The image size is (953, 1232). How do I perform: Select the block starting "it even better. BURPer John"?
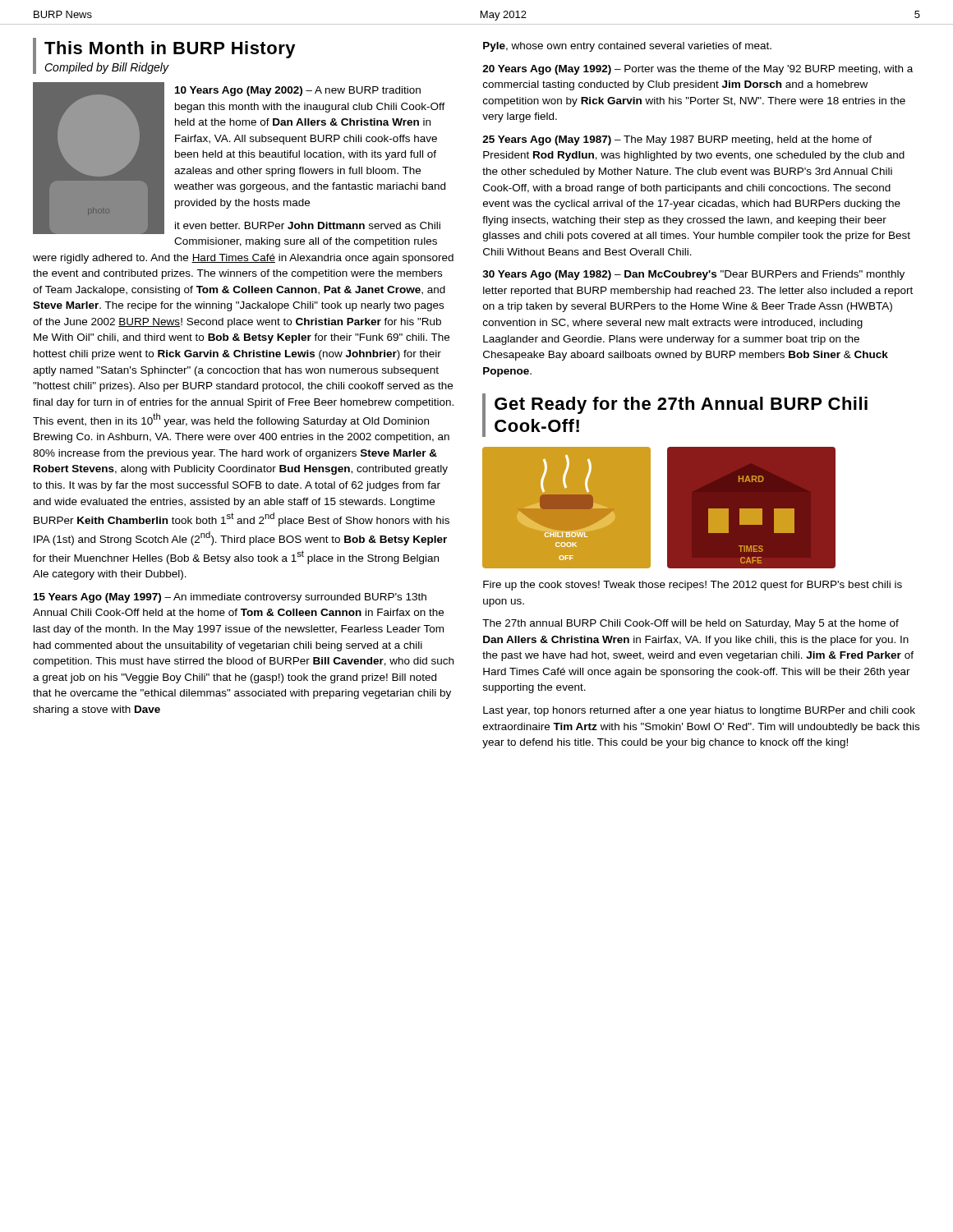point(244,467)
